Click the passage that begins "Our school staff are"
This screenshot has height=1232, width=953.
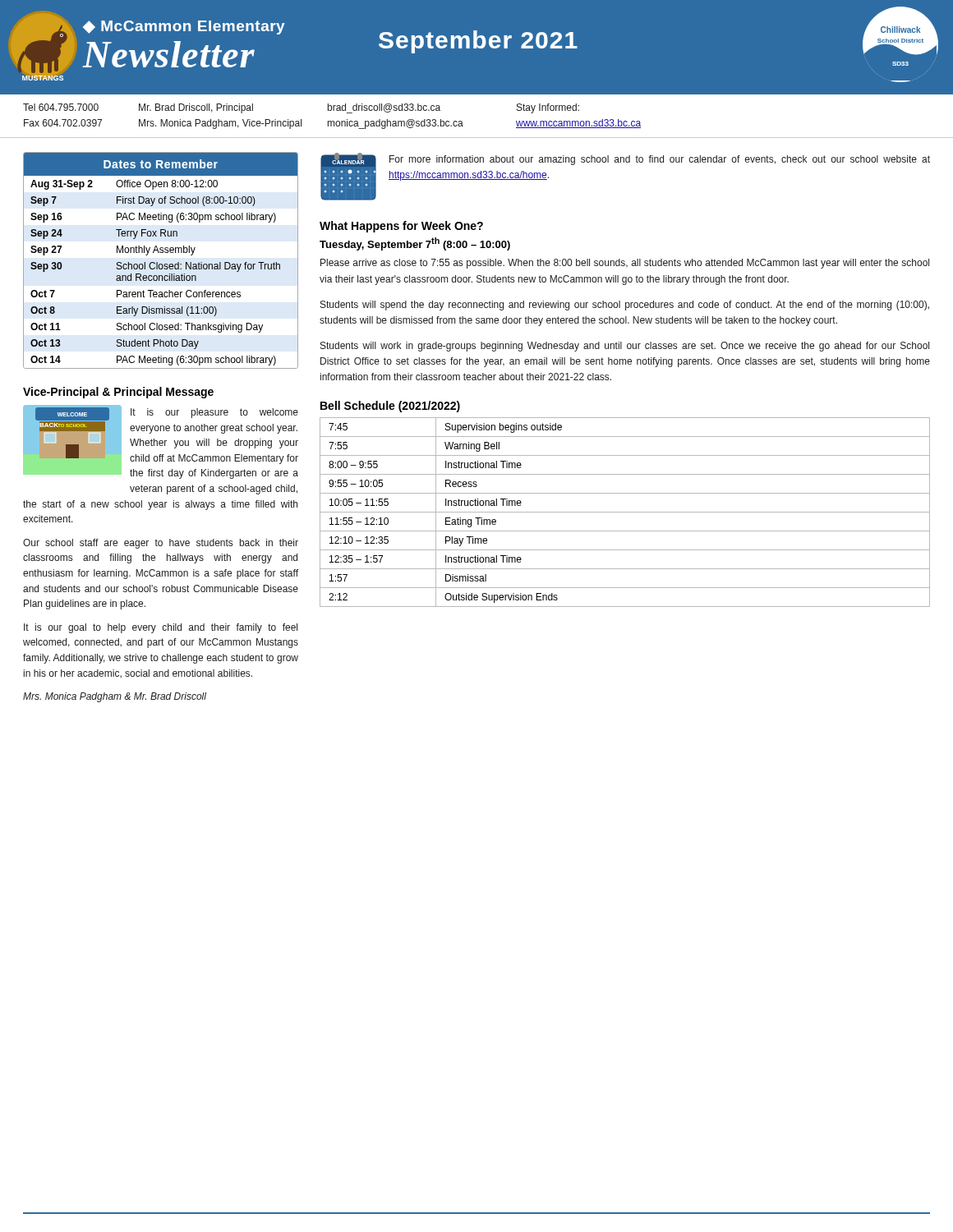coord(161,573)
